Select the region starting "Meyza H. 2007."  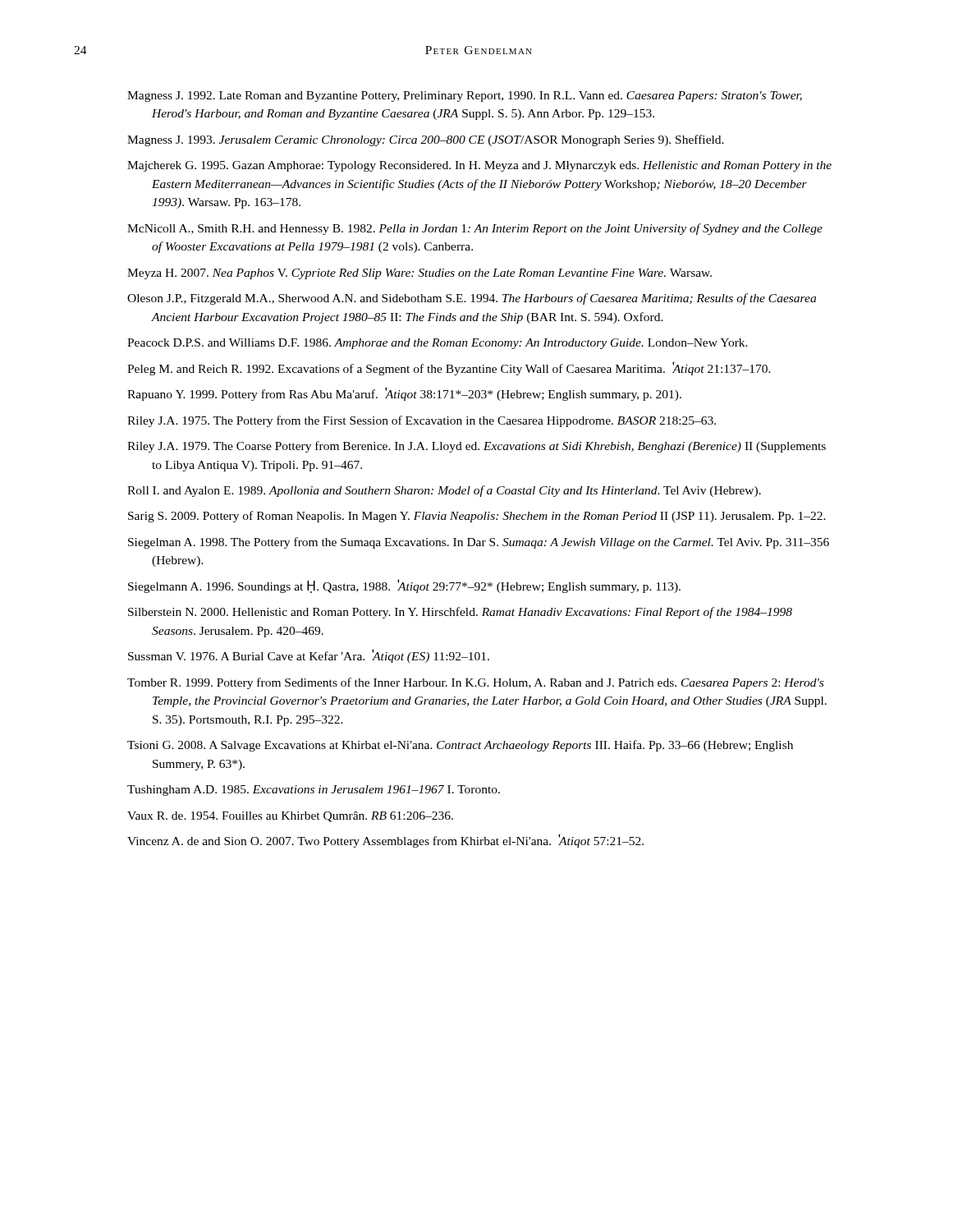point(420,272)
